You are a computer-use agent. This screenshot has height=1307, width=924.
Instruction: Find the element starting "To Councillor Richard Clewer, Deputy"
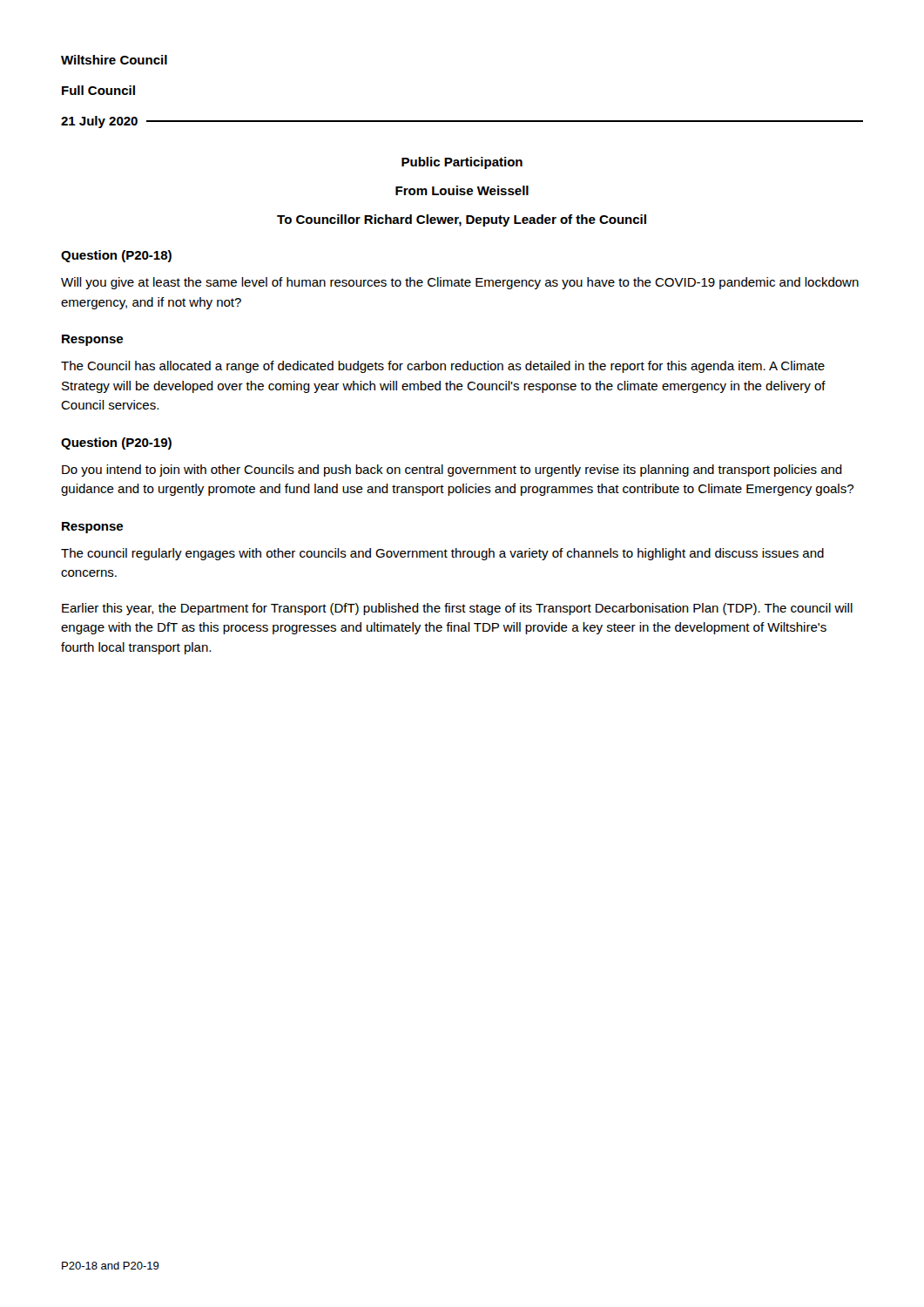coord(462,219)
